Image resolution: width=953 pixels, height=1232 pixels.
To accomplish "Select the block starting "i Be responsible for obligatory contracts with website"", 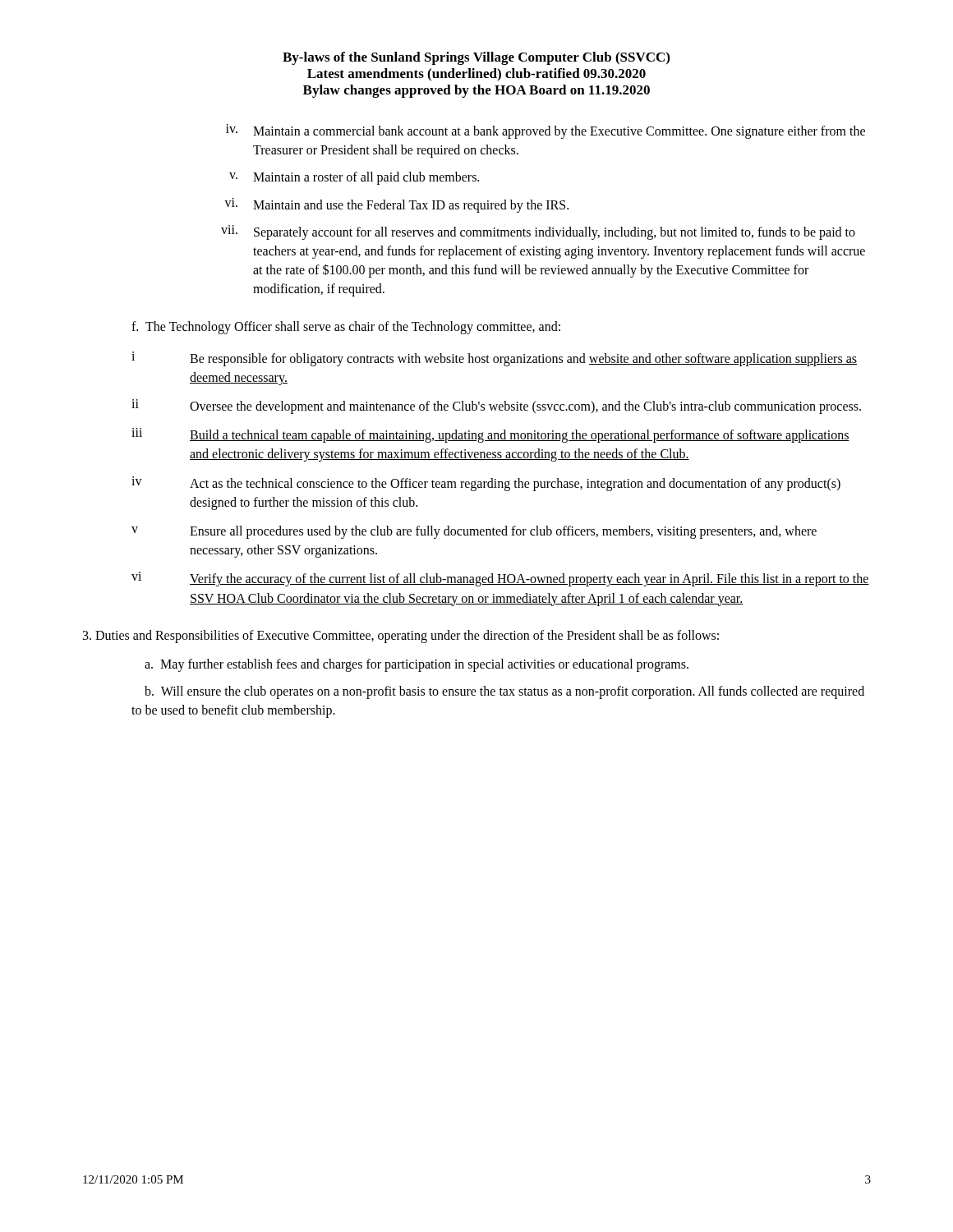I will click(501, 368).
